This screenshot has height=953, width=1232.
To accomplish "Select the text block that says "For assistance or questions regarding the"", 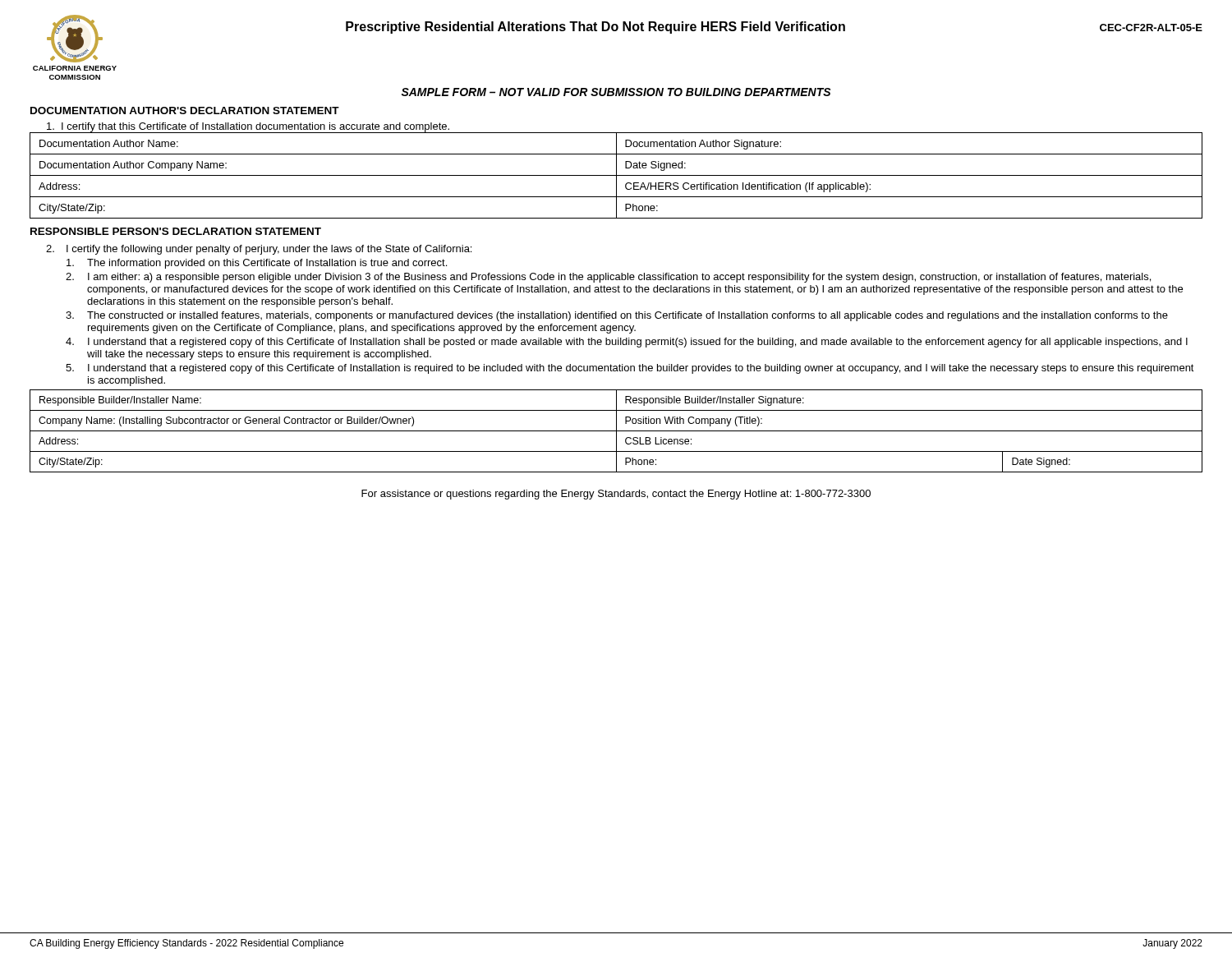I will (x=616, y=493).
